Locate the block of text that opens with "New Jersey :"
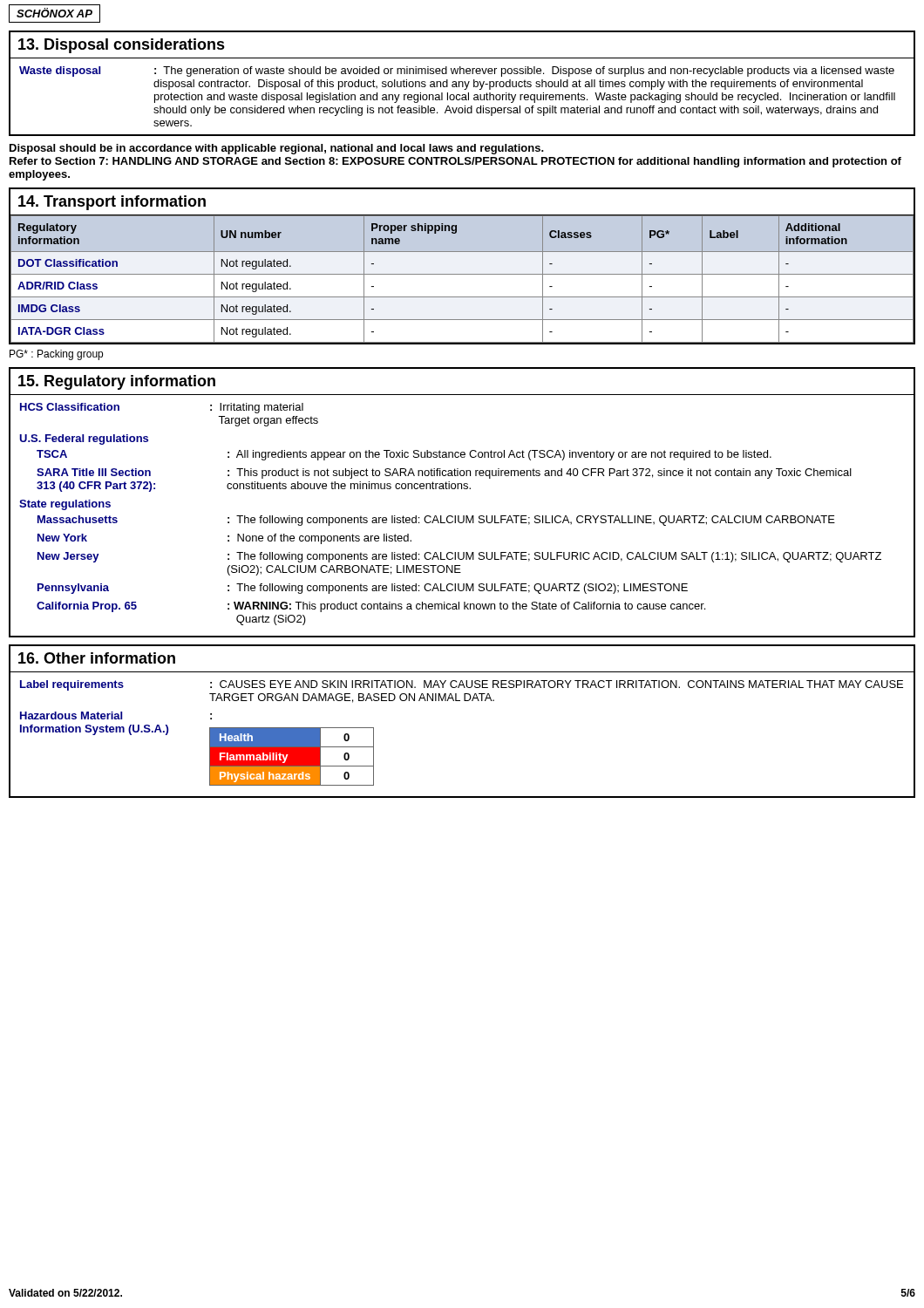The width and height of the screenshot is (924, 1308). (471, 562)
